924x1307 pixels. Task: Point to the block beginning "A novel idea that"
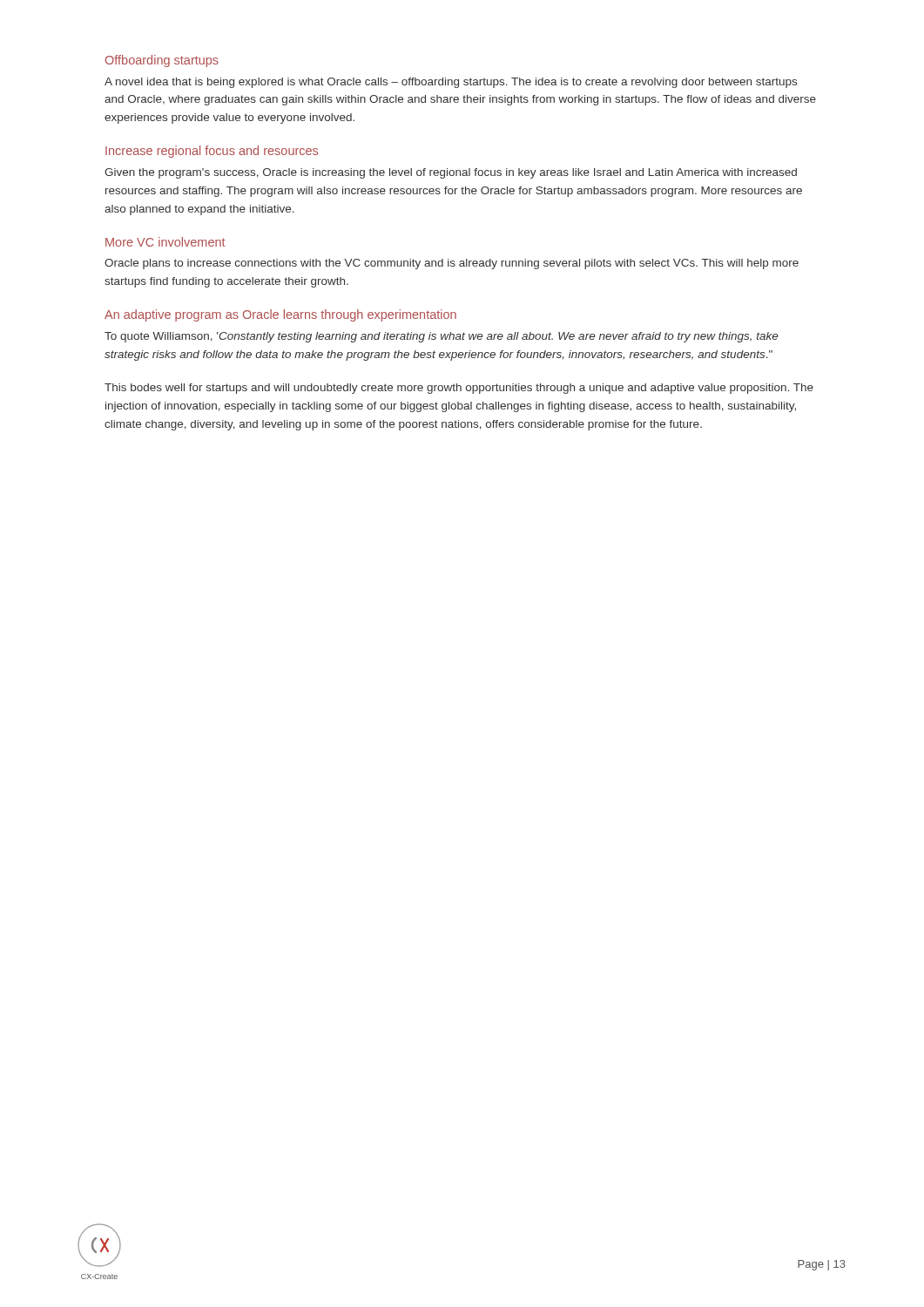(x=460, y=99)
